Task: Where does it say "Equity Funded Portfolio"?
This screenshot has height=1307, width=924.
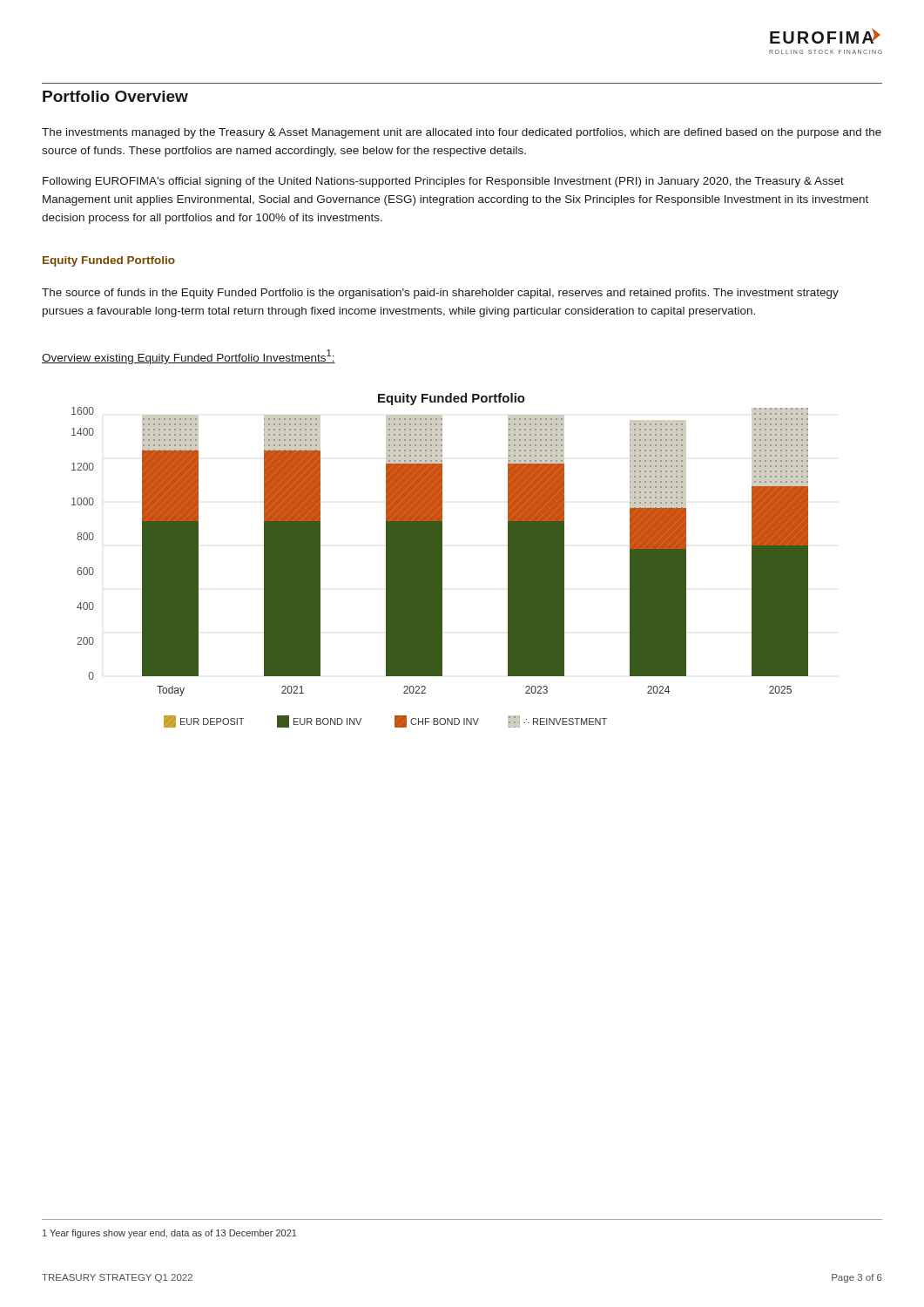Action: click(108, 260)
